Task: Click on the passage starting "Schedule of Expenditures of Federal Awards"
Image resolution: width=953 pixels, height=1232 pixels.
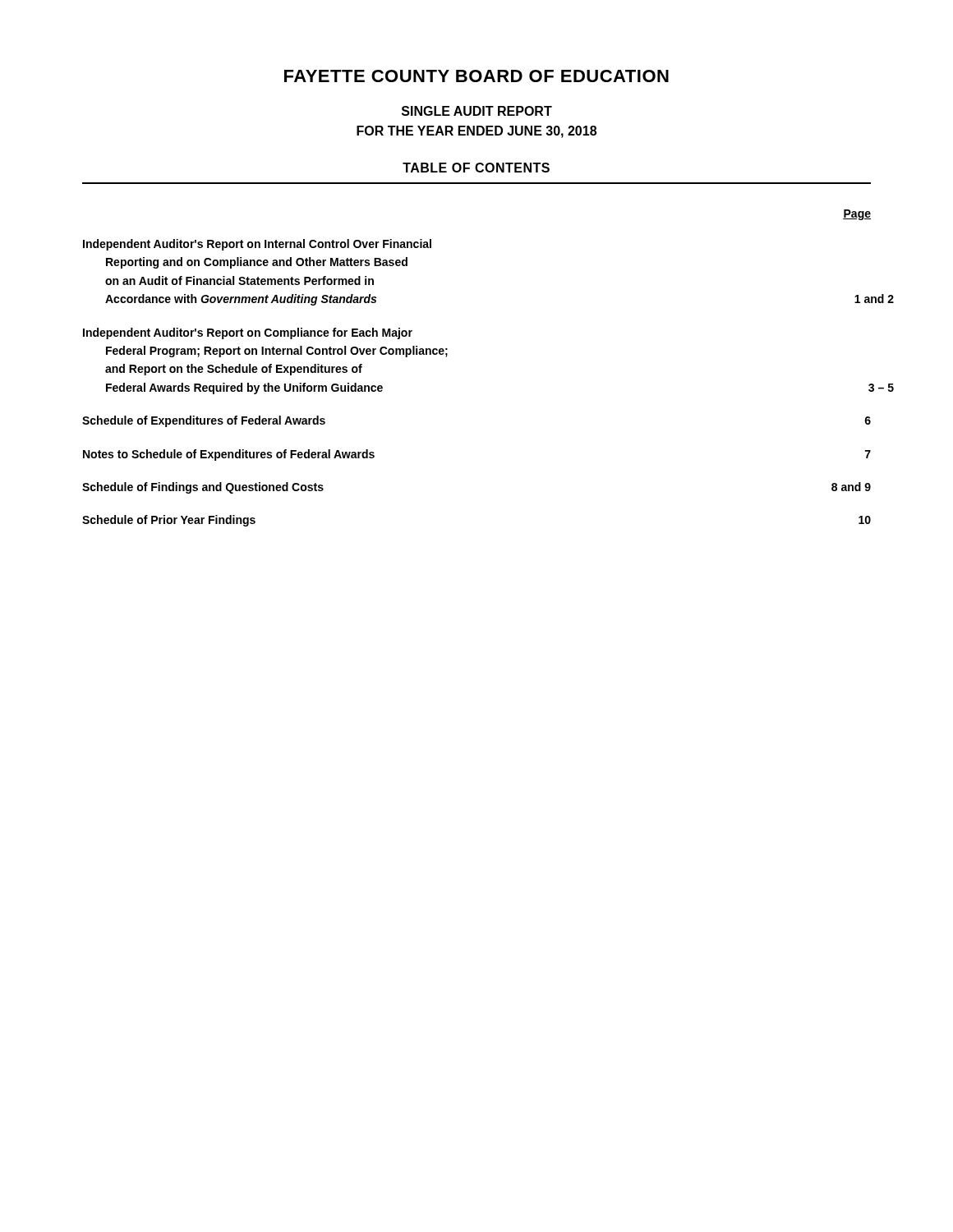Action: [x=203, y=423]
